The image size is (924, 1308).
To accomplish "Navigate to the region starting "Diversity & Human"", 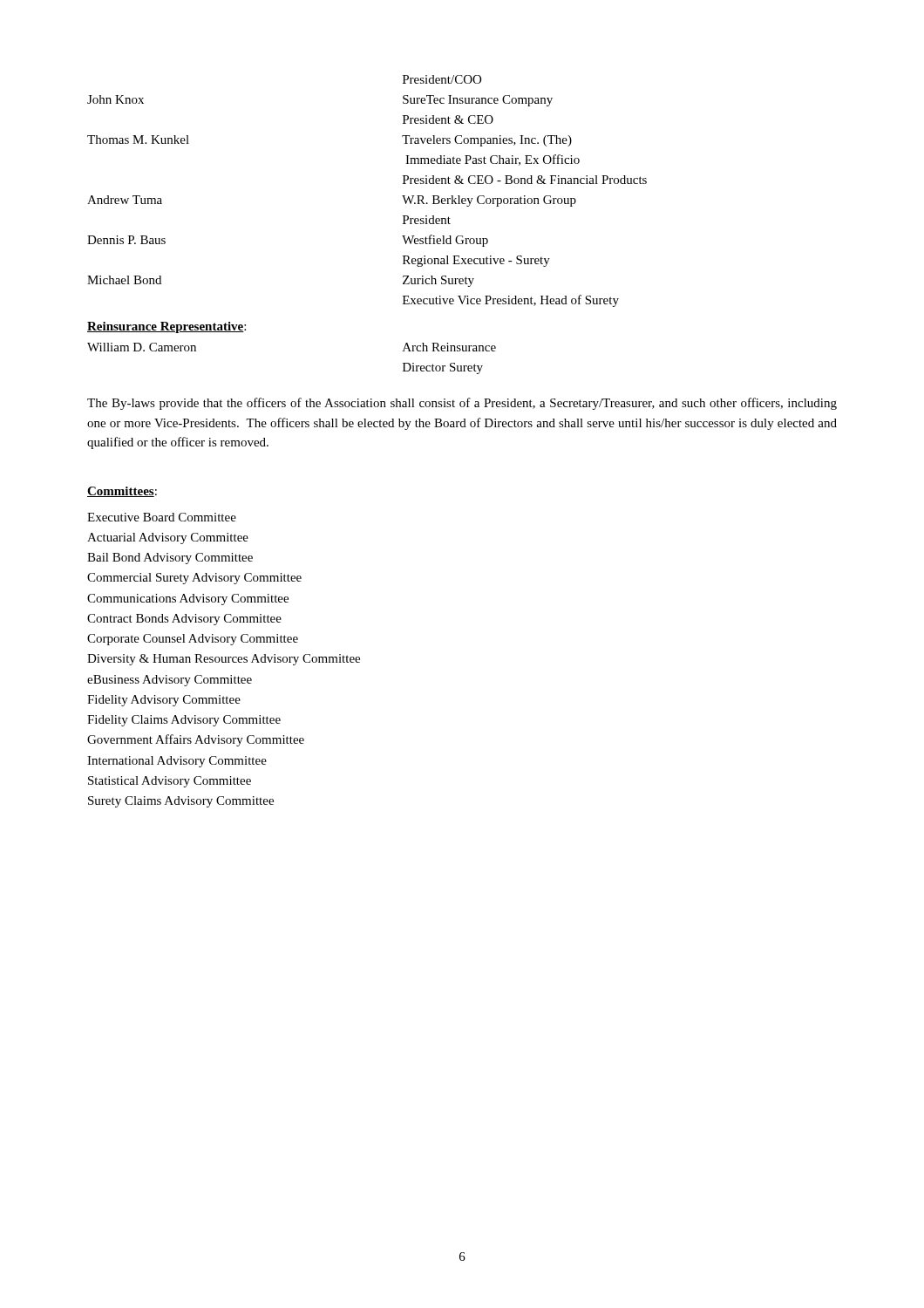I will 224,659.
